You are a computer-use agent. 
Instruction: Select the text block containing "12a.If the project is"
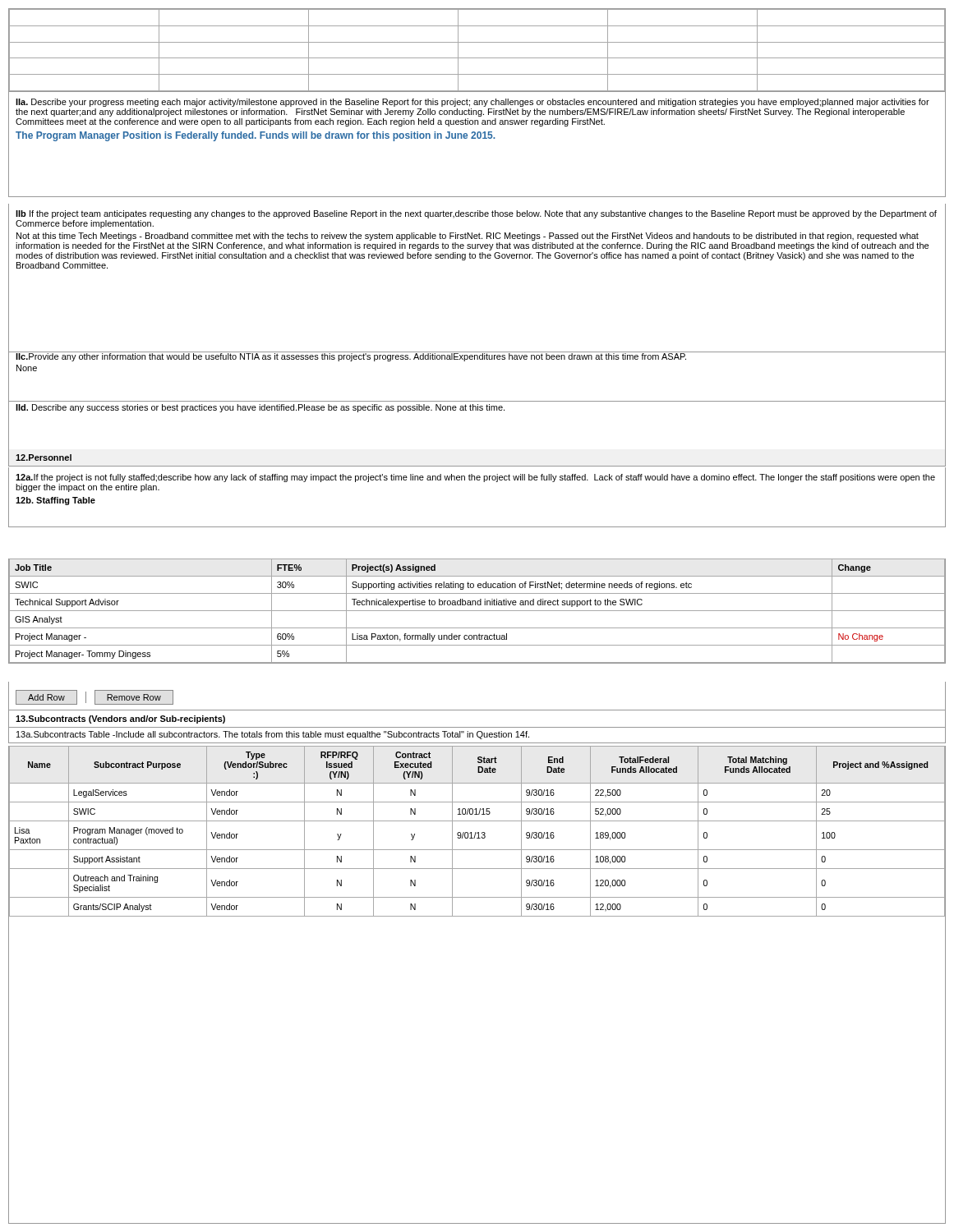tap(477, 489)
